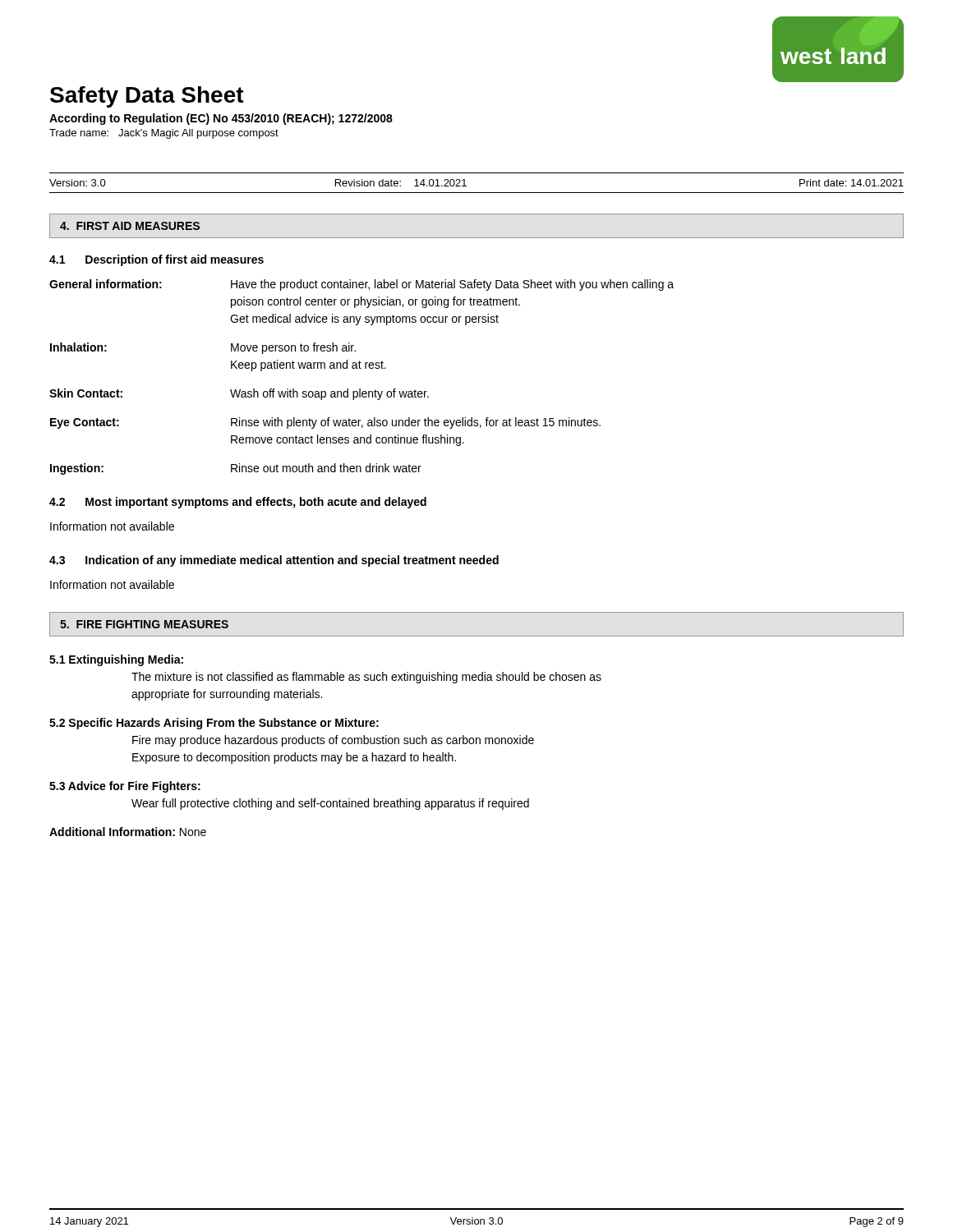Find the text block that reads "1 Extinguishing Media: The mixture is"
This screenshot has width=953, height=1232.
(476, 678)
